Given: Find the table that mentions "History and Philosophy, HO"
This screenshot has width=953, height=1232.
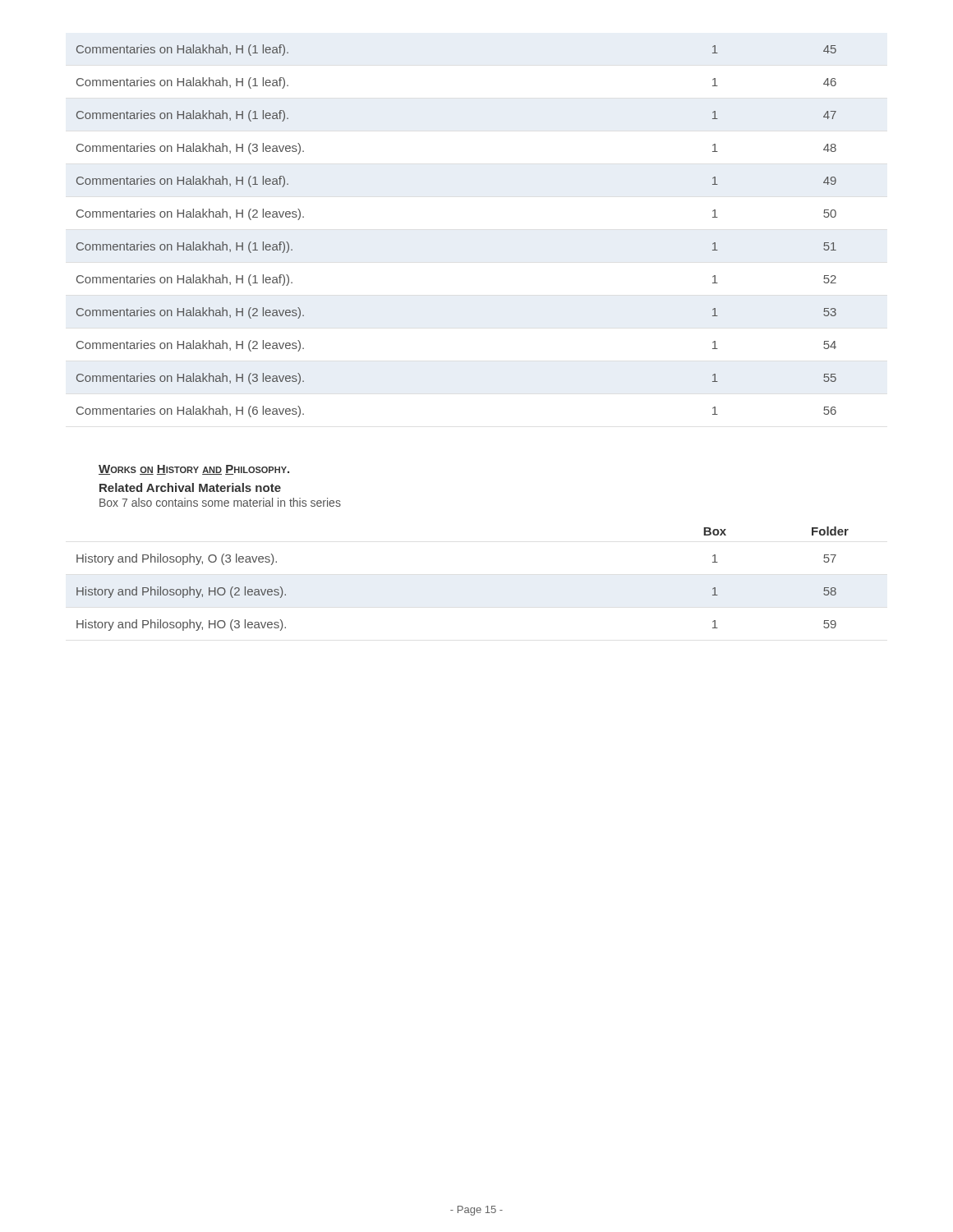Looking at the screenshot, I should click(x=476, y=579).
